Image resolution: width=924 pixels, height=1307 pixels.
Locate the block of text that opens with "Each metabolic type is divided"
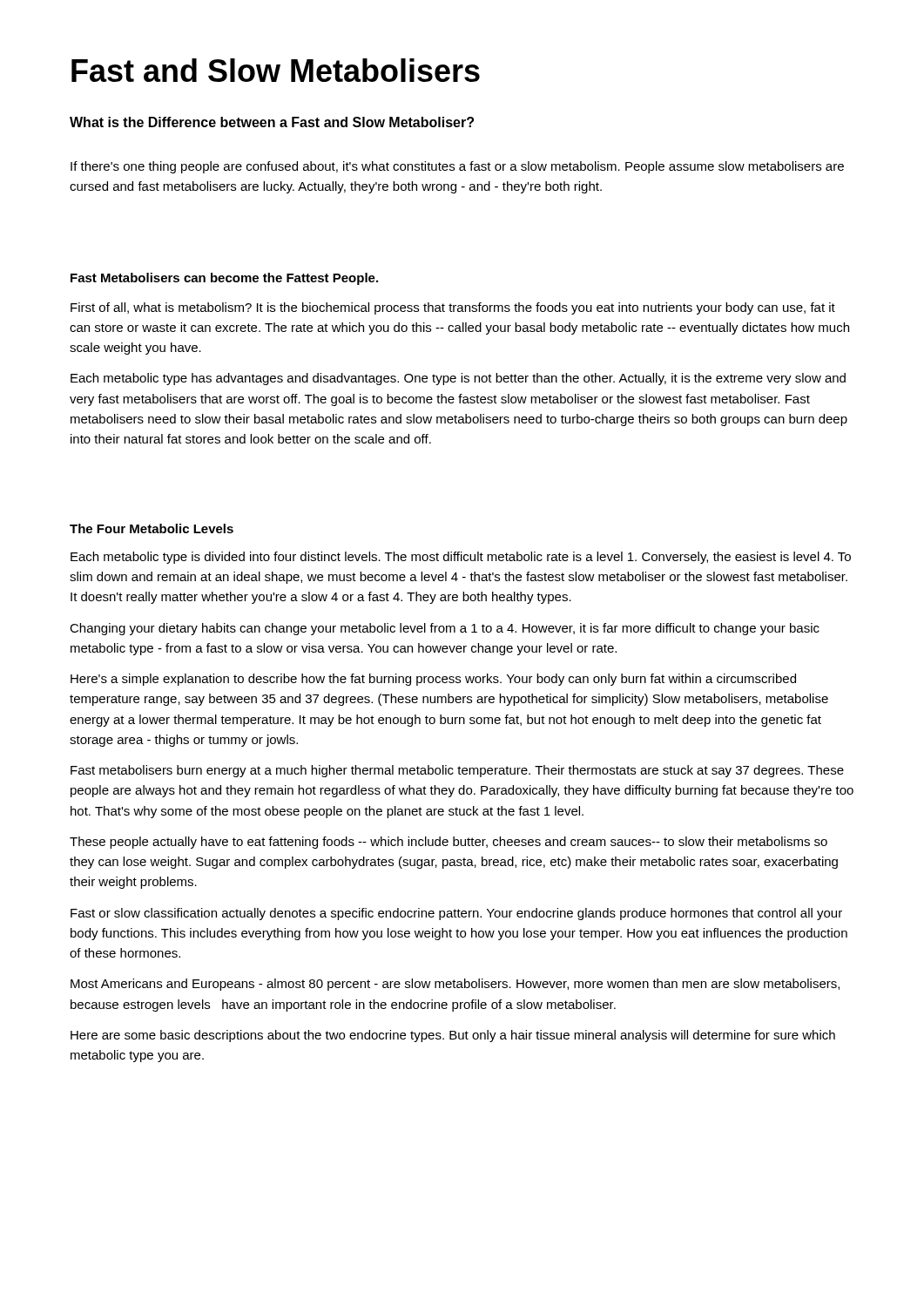point(461,577)
